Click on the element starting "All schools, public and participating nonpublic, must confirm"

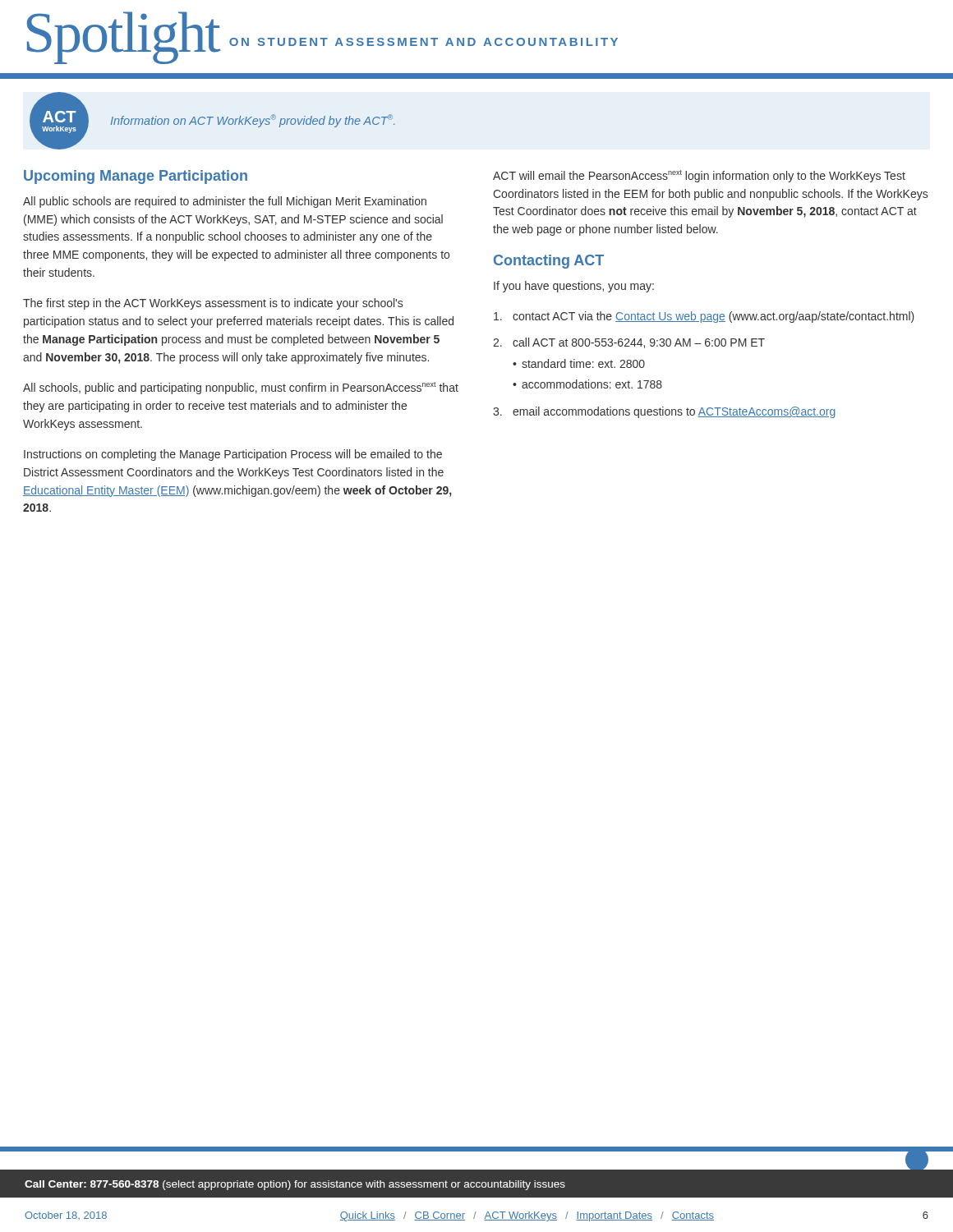(x=241, y=405)
